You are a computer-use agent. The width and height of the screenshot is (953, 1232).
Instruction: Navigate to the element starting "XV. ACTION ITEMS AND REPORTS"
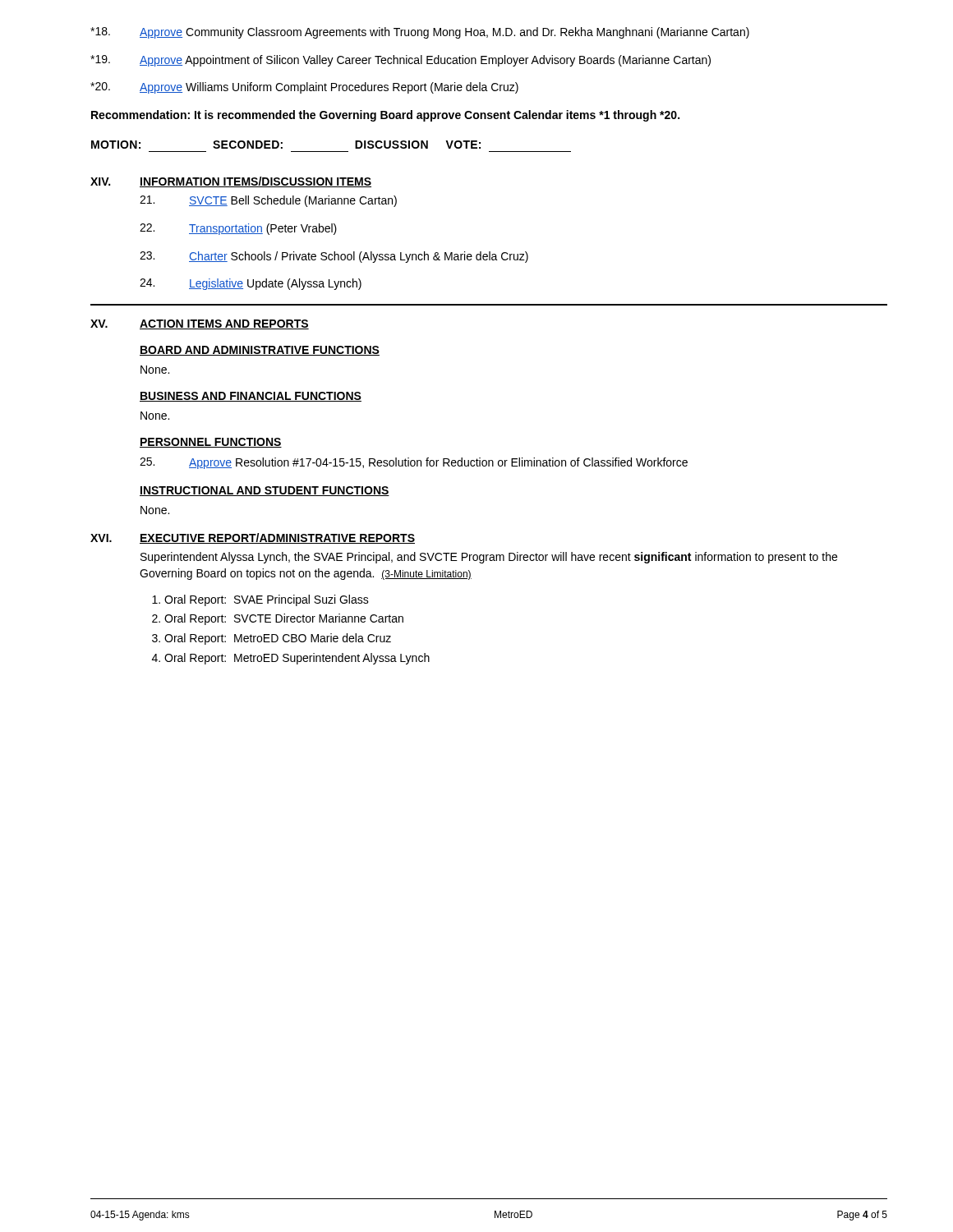(199, 323)
